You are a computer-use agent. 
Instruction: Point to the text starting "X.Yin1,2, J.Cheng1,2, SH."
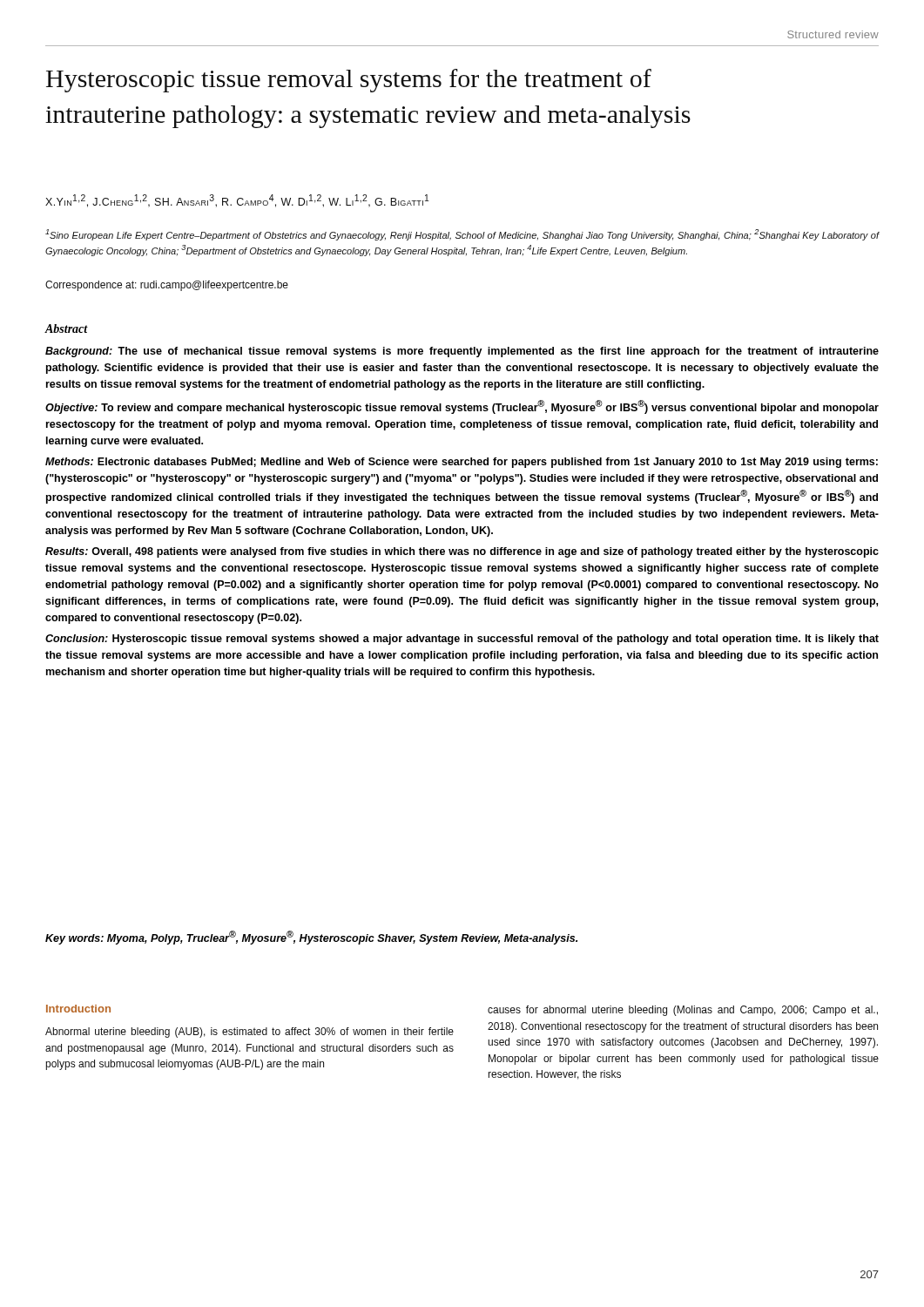click(237, 201)
